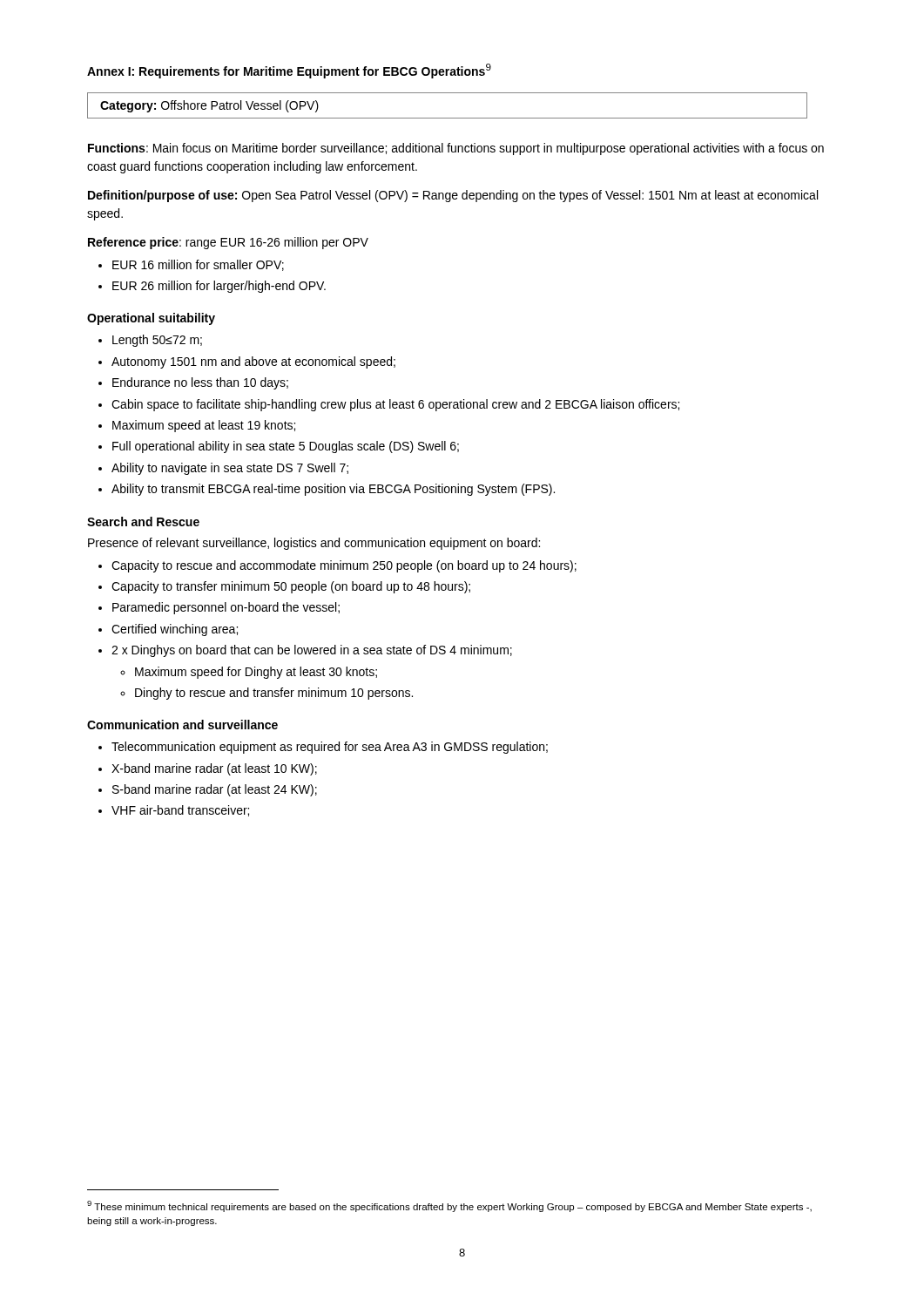924x1307 pixels.
Task: Locate the block of text that opens with "Presence of relevant surveillance, logistics and communication equipment"
Action: point(314,542)
